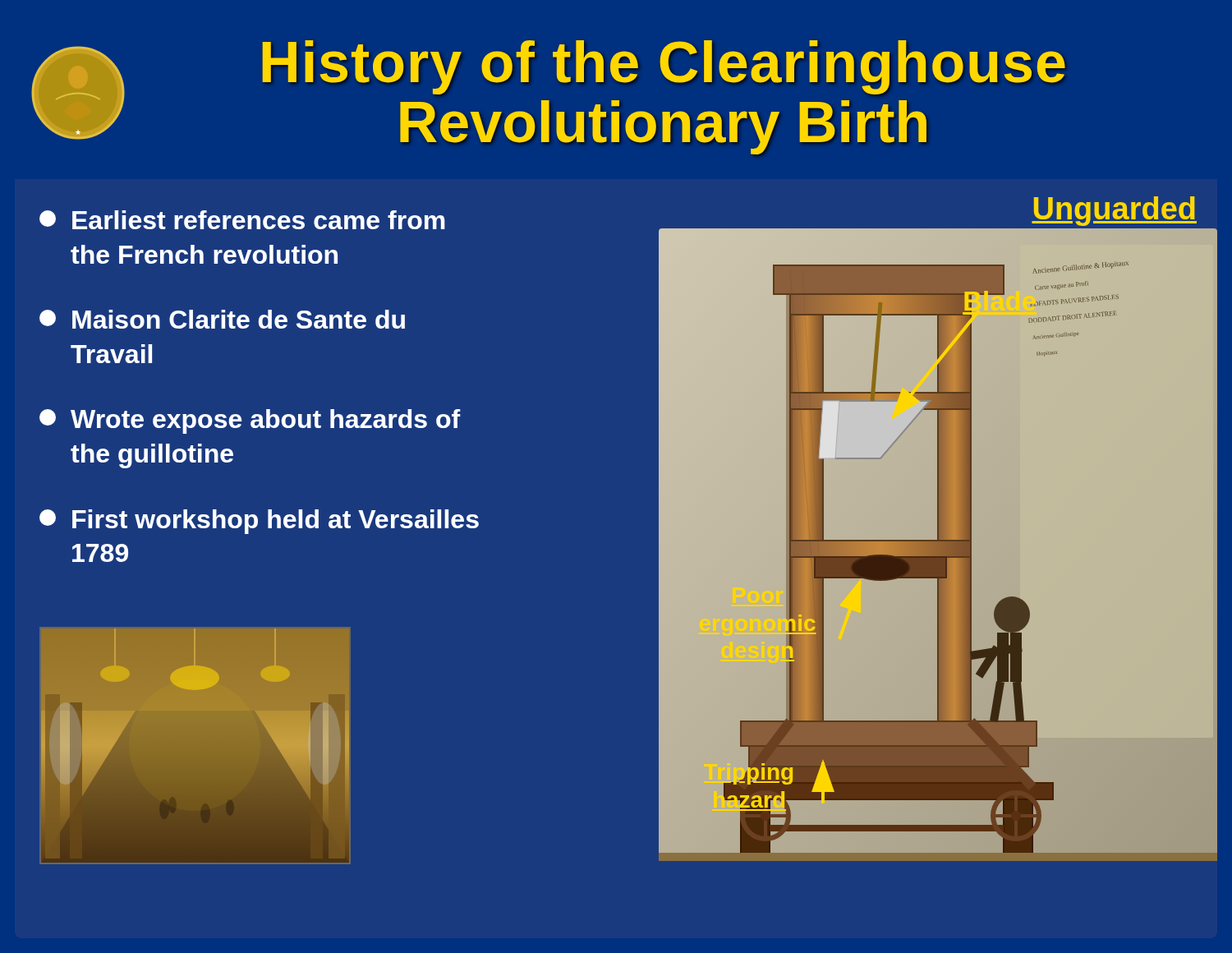Find the text that says "Poor ergonomic design"
The height and width of the screenshot is (953, 1232).
[x=801, y=607]
